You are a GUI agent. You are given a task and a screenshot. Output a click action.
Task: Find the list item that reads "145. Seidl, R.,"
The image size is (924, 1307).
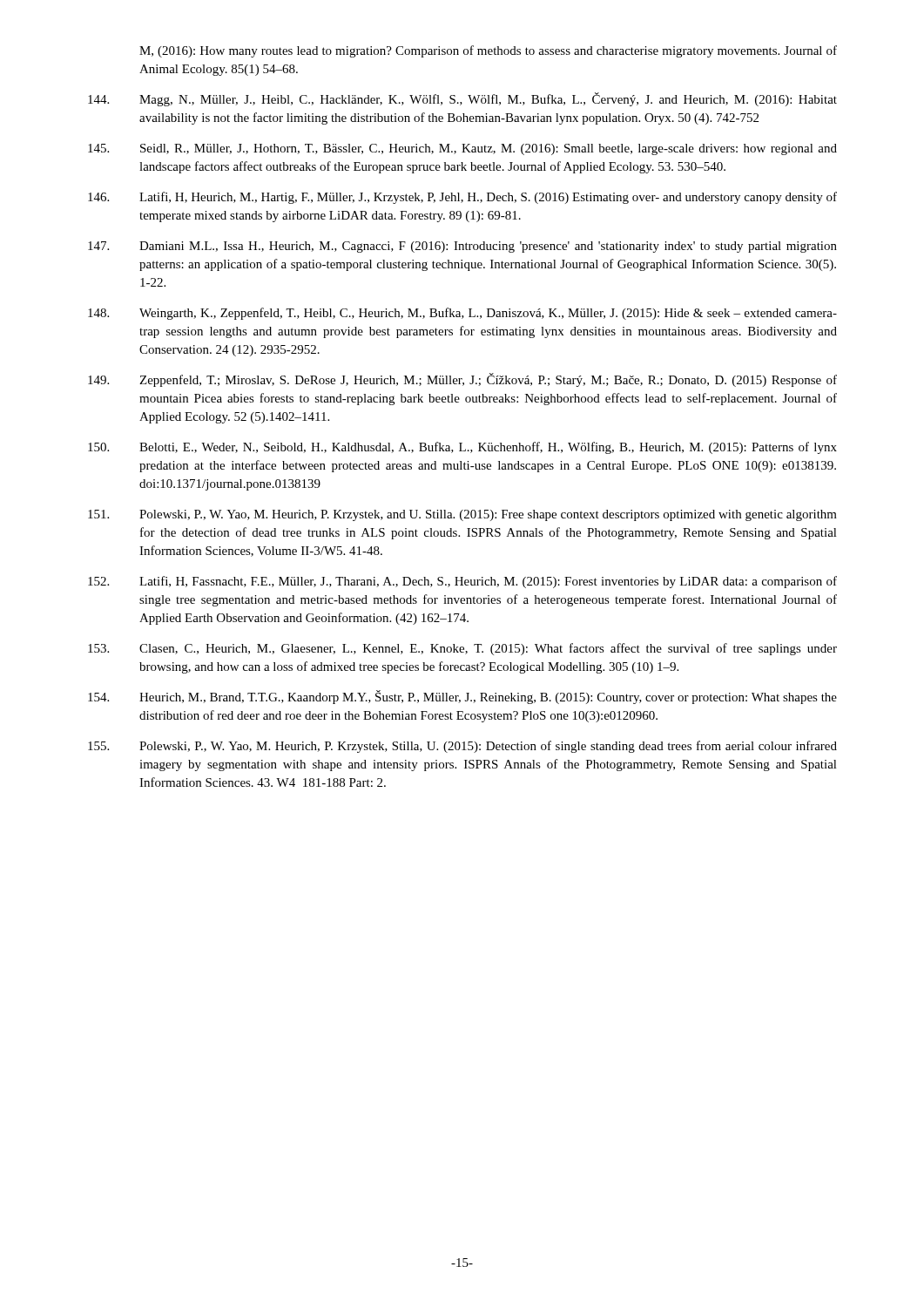coord(462,158)
